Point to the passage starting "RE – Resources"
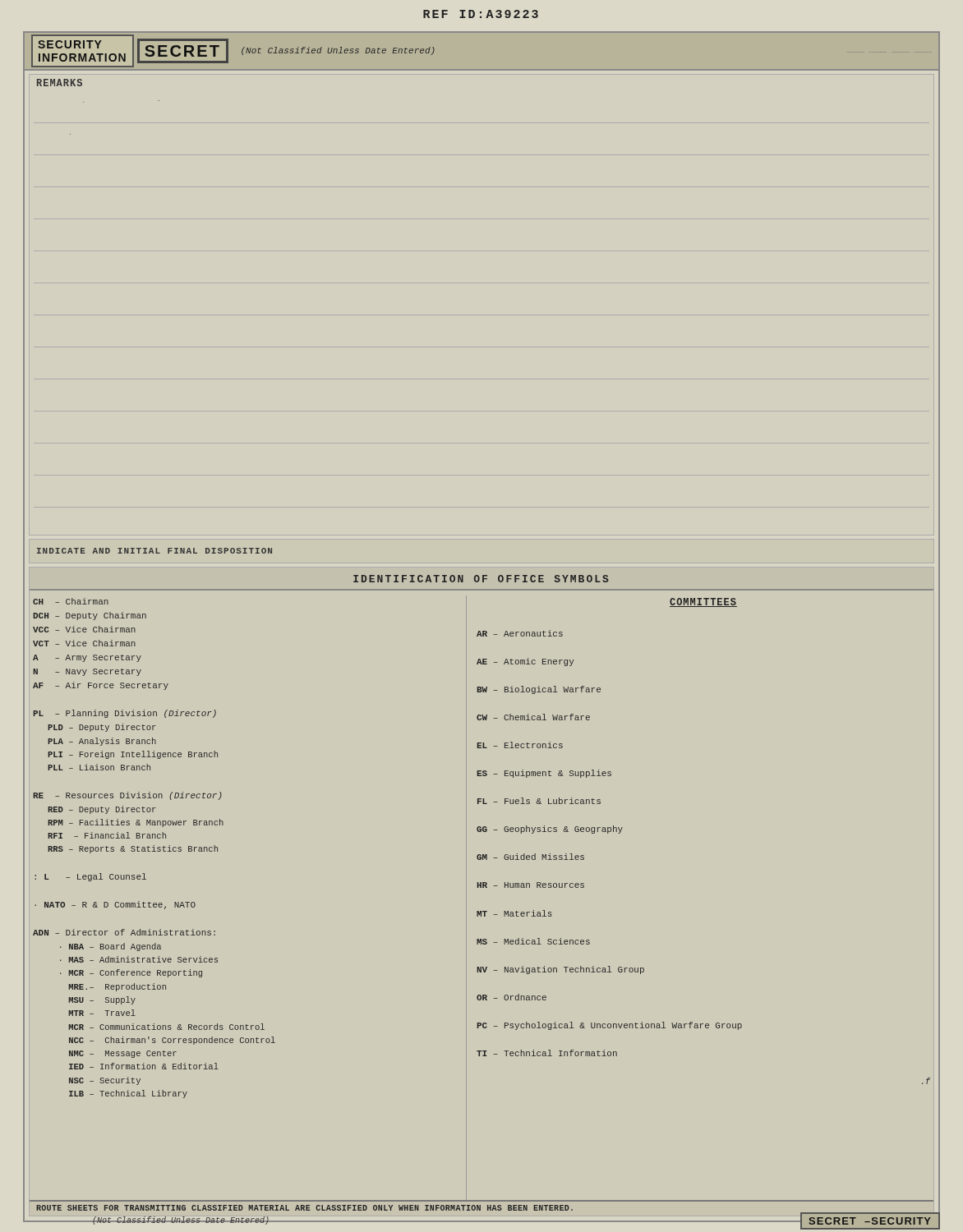963x1232 pixels. click(x=128, y=796)
